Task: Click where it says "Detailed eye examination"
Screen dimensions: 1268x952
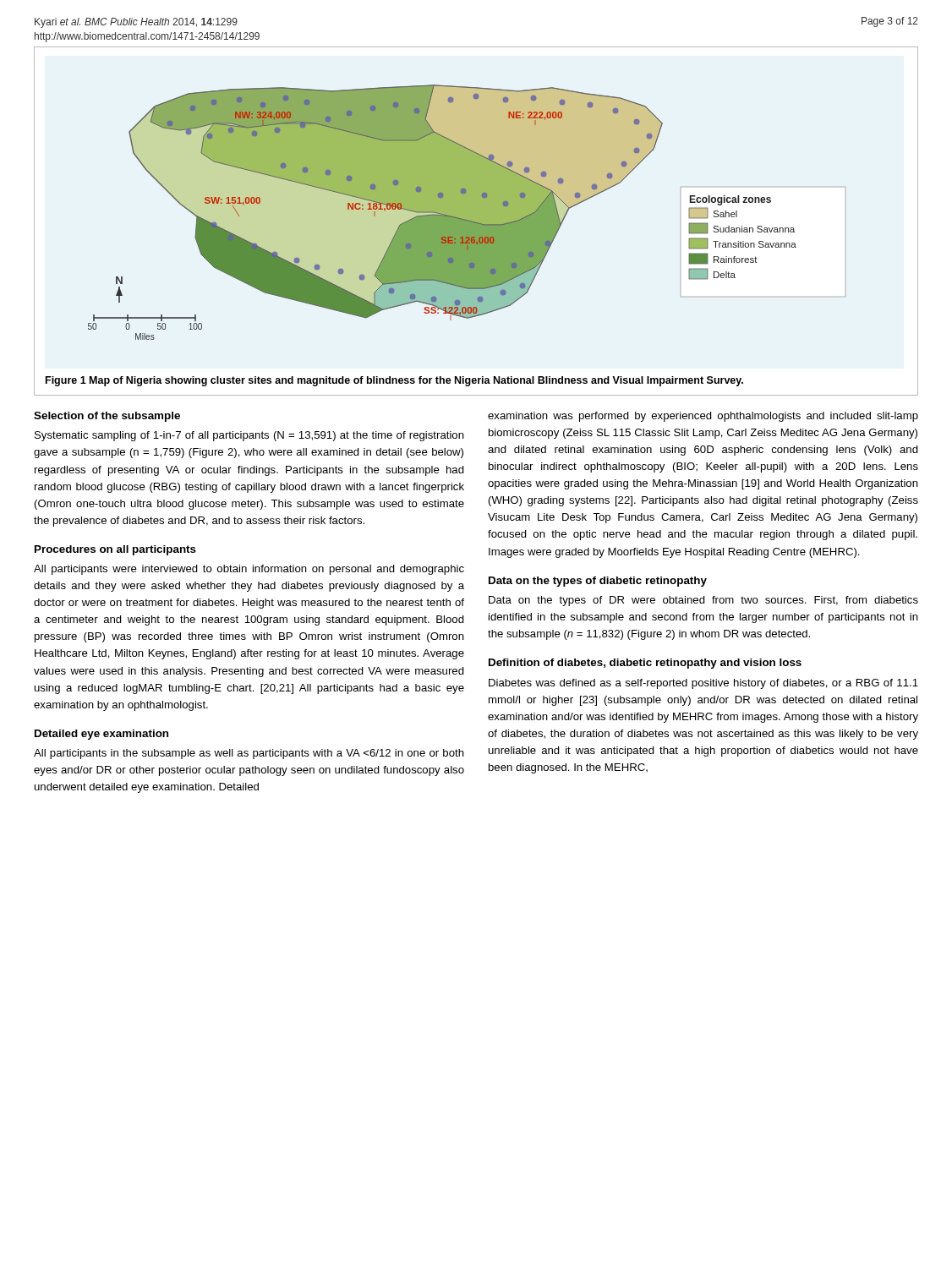Action: 101,733
